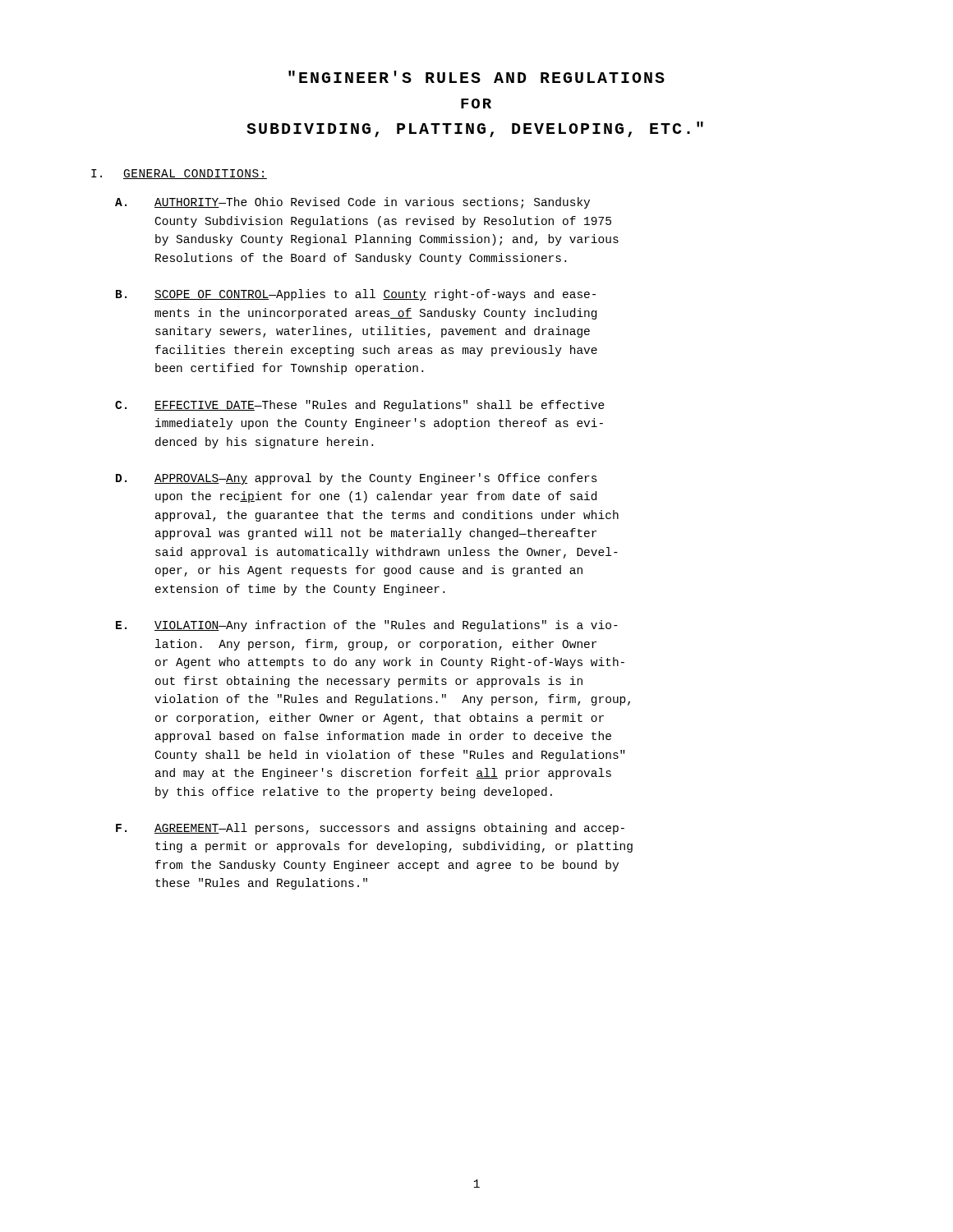Locate the text block starting "B. SCOPE OF CONTROL—Applies to all County"
This screenshot has height=1232, width=953.
pyautogui.click(x=489, y=332)
